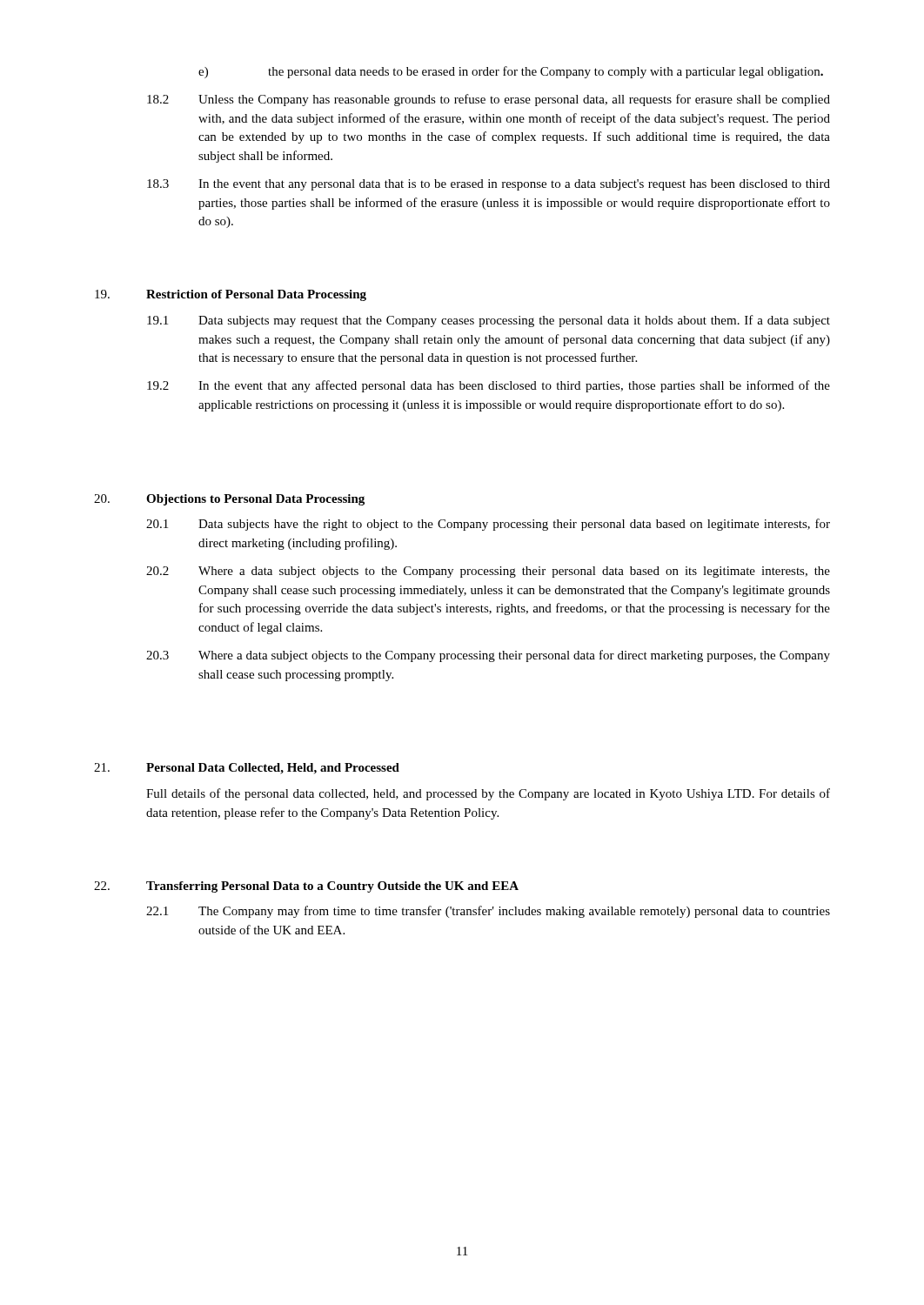Screen dimensions: 1305x924
Task: Find the list item with the text "19.1 Data subjects may request that the"
Action: (x=488, y=340)
